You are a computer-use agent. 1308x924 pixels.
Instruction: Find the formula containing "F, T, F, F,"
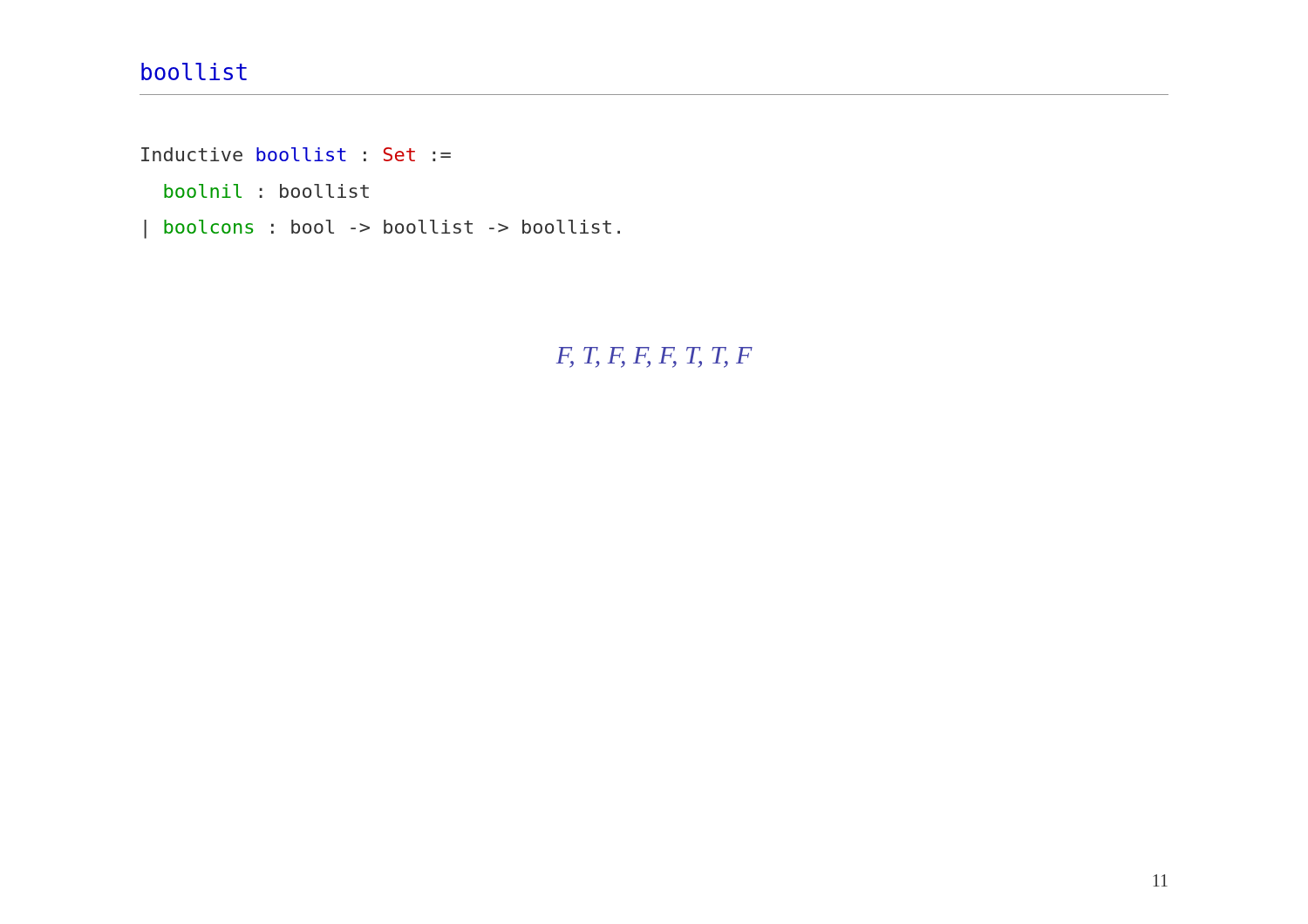(x=654, y=354)
